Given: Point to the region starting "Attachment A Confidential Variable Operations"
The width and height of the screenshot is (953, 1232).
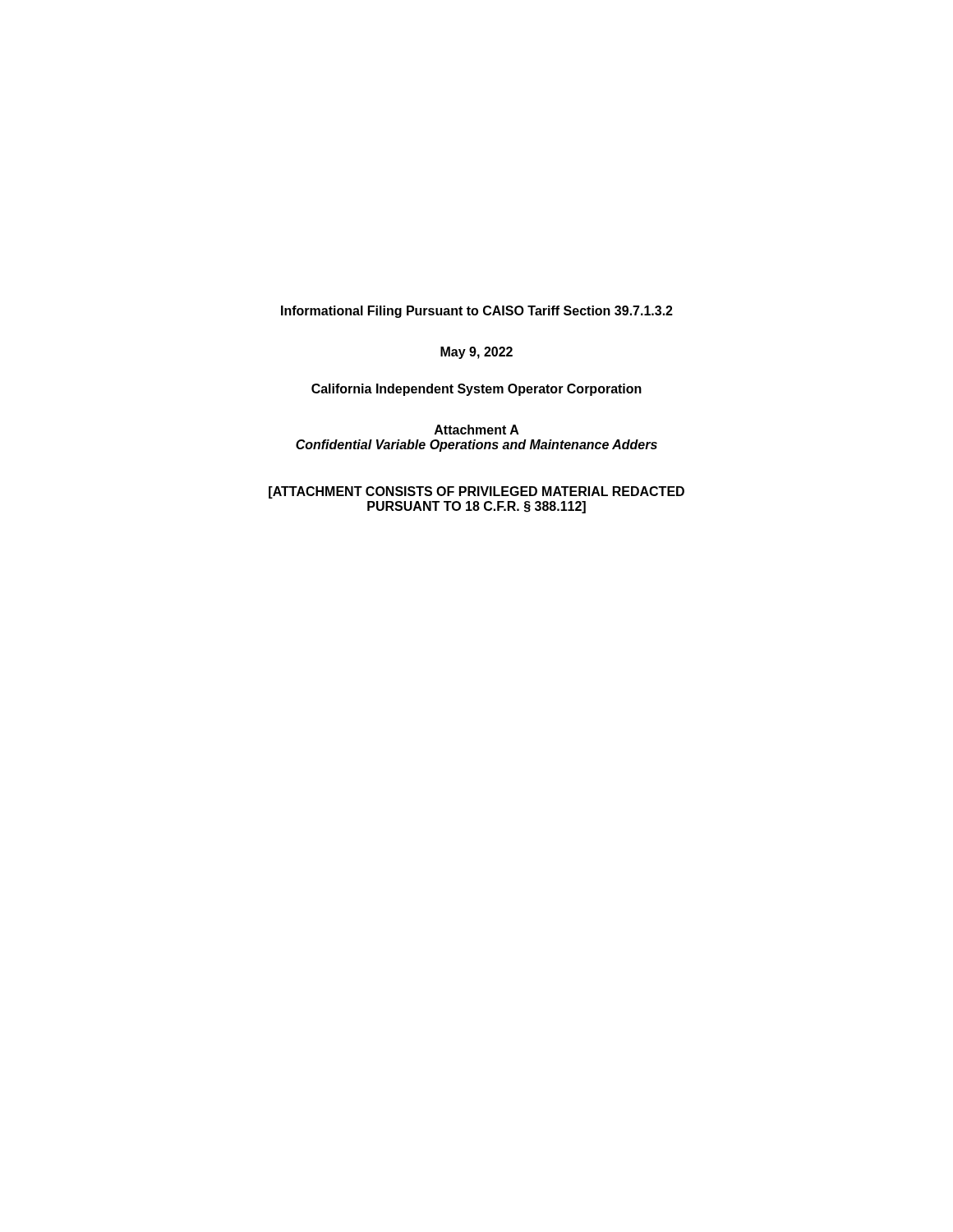Looking at the screenshot, I should pyautogui.click(x=476, y=437).
